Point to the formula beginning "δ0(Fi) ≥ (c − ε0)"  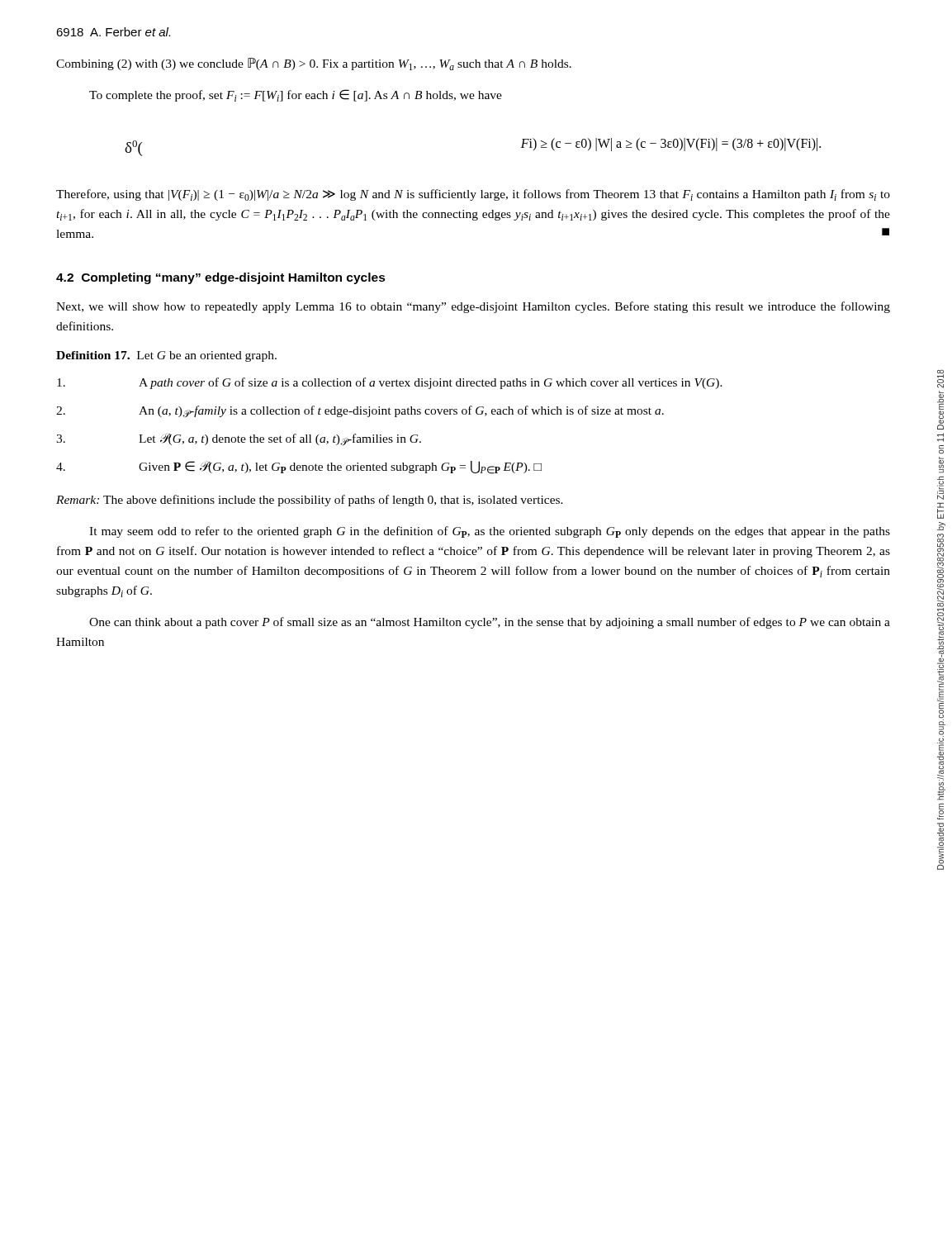pyautogui.click(x=131, y=147)
